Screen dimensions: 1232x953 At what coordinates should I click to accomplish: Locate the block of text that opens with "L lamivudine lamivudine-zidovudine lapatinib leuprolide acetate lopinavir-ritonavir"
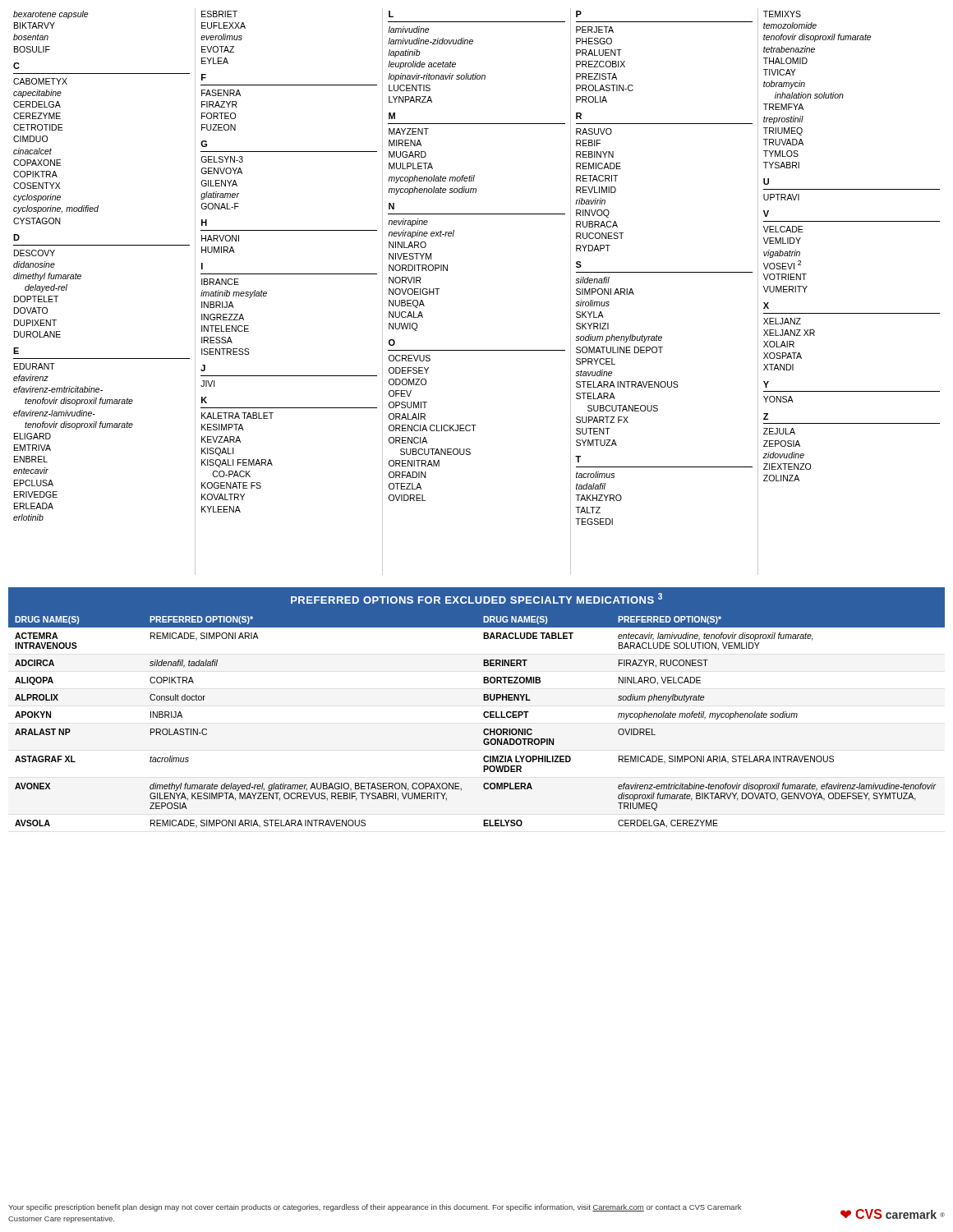391,14
